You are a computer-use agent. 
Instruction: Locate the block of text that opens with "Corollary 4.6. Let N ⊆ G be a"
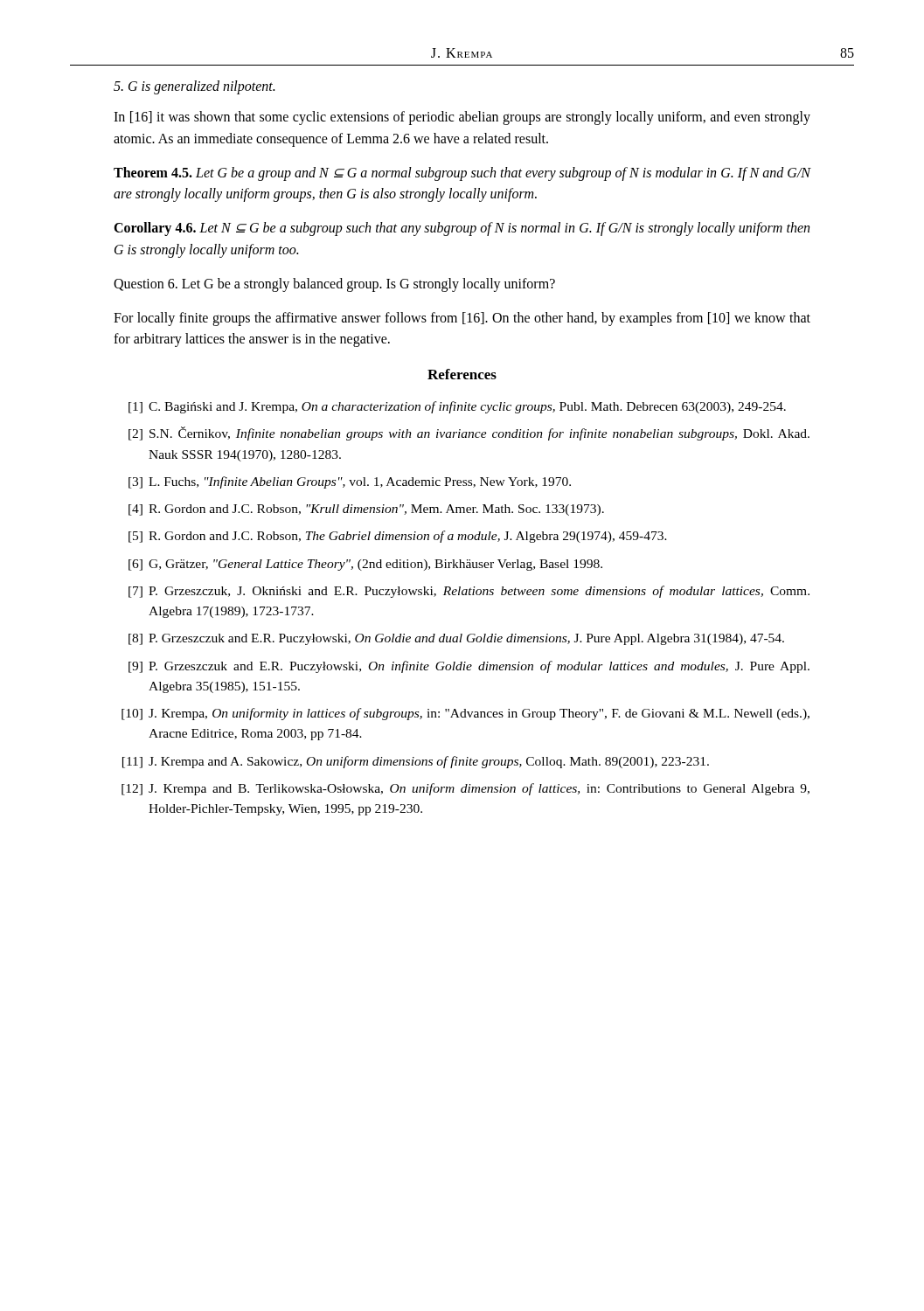(x=462, y=239)
